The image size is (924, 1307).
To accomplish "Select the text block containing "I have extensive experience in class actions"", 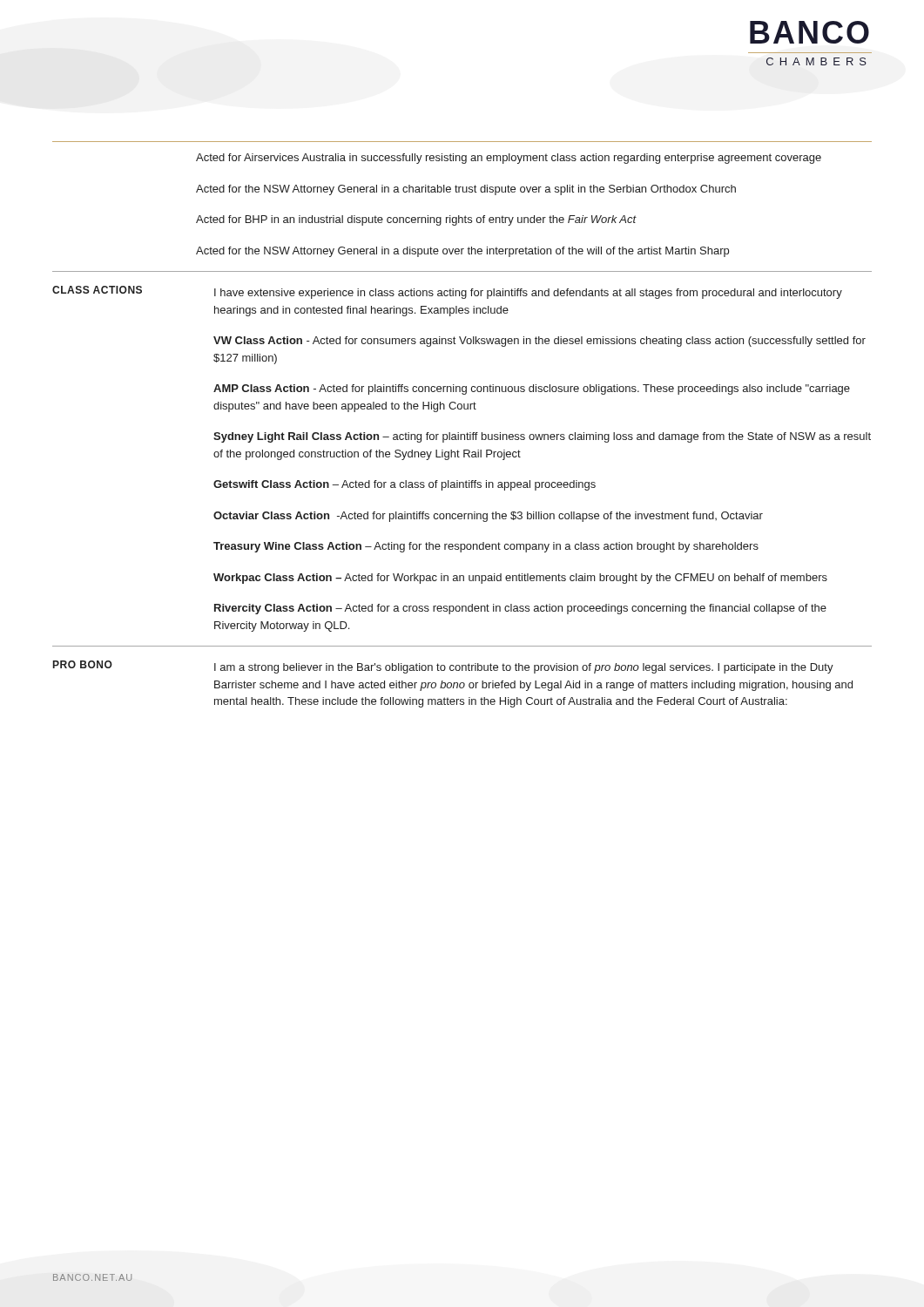I will click(528, 301).
